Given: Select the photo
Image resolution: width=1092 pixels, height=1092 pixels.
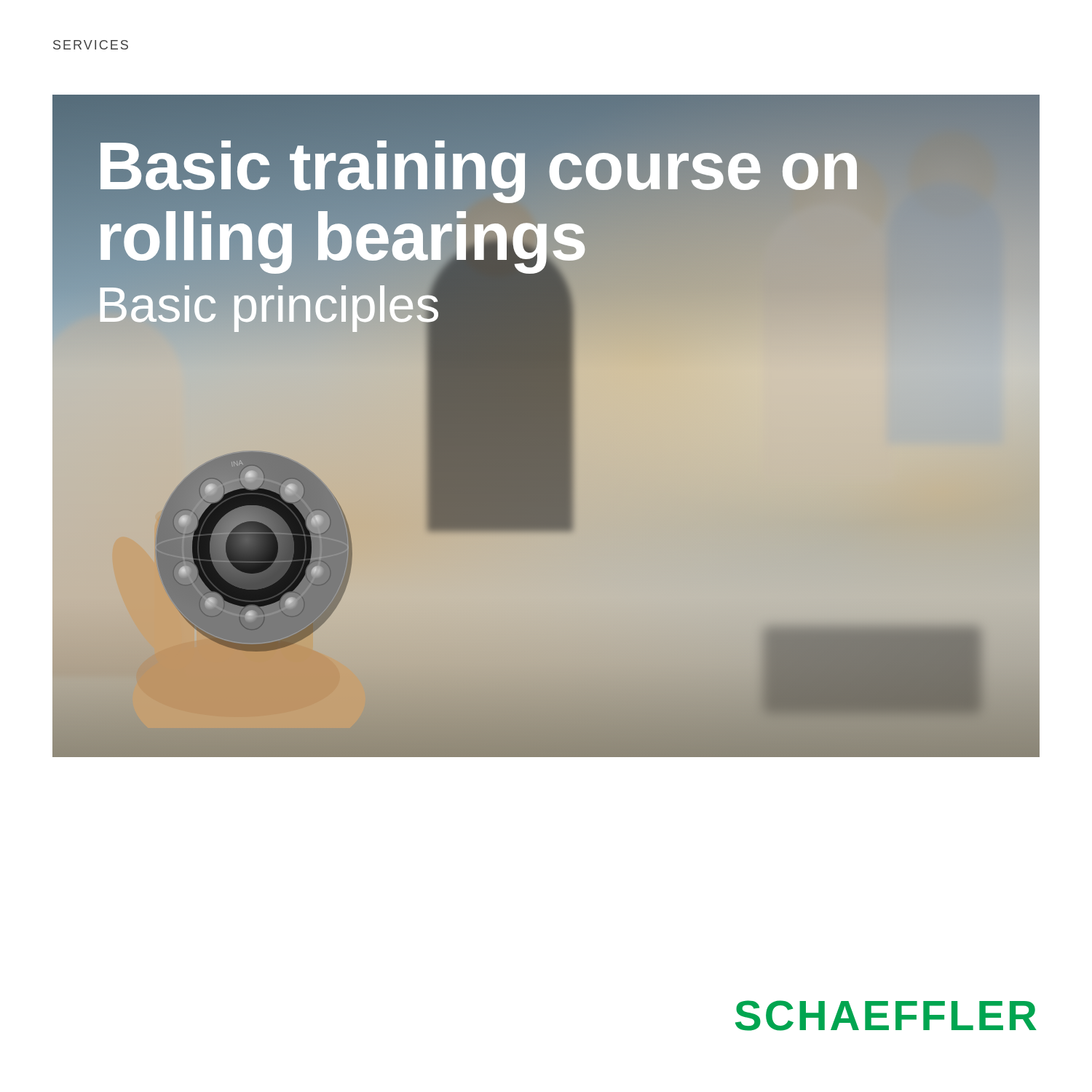Looking at the screenshot, I should (546, 426).
